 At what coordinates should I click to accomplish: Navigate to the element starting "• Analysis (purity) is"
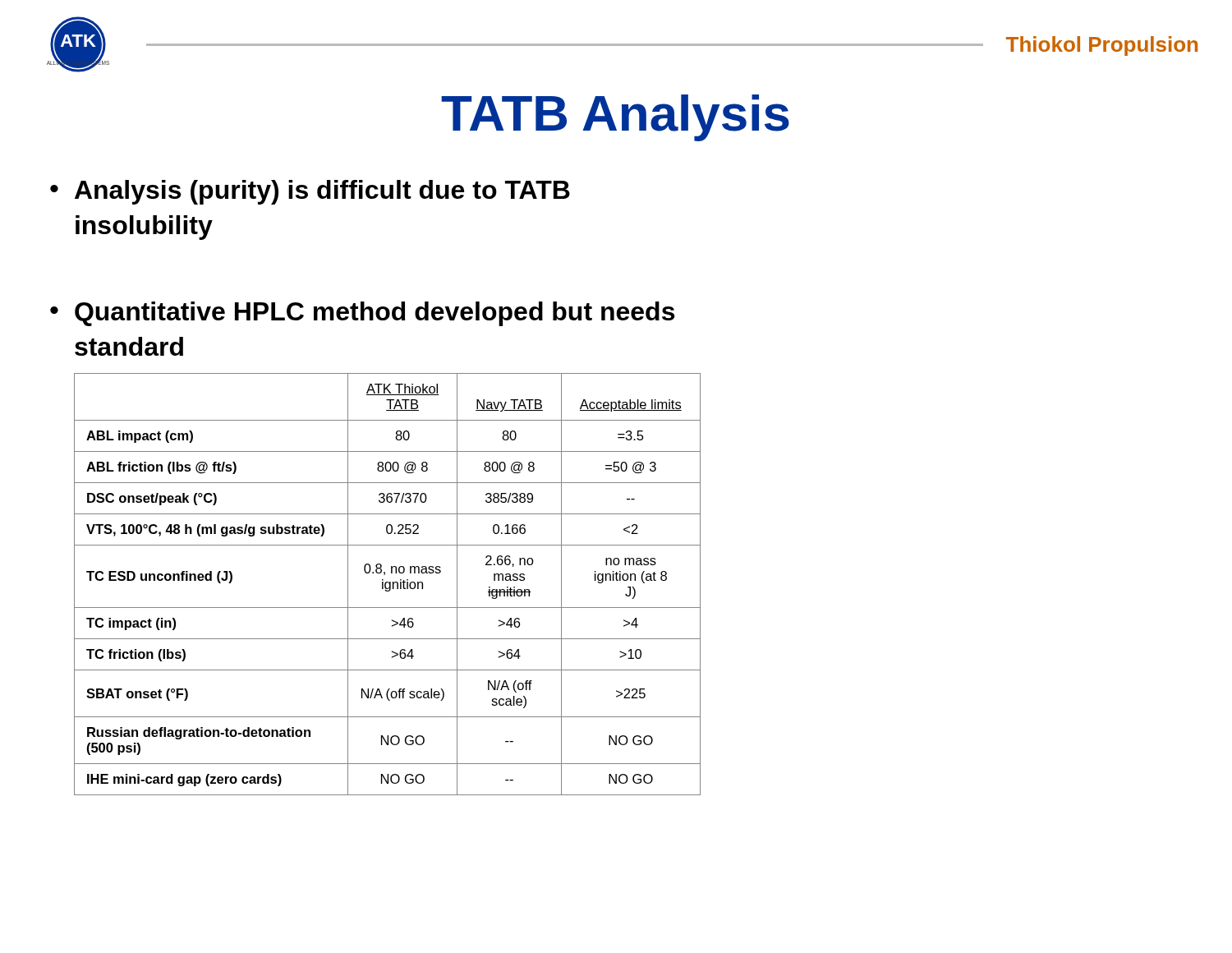coord(310,208)
